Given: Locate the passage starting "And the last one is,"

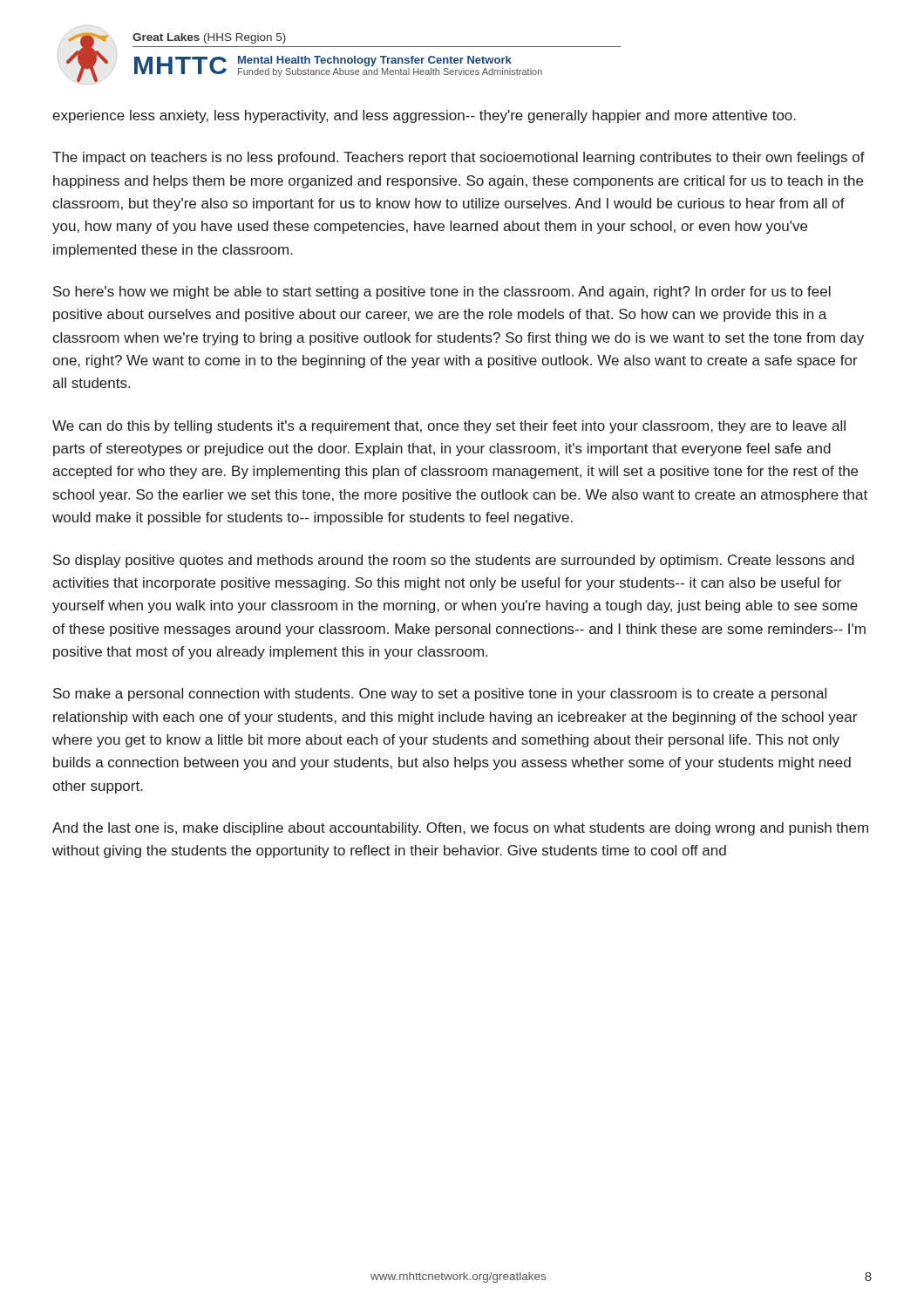Looking at the screenshot, I should (461, 839).
